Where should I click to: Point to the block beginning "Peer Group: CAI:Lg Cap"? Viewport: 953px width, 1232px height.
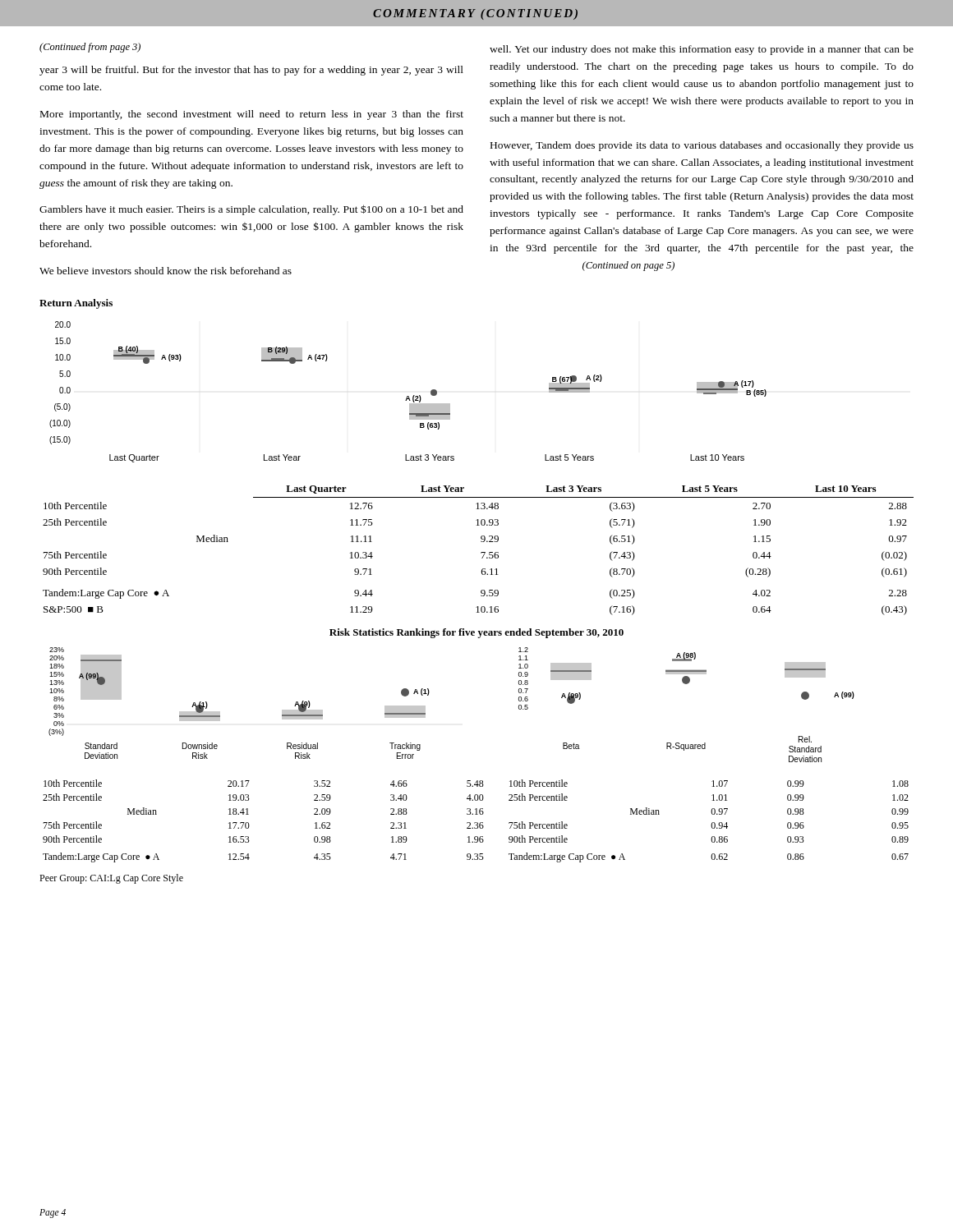[x=111, y=878]
